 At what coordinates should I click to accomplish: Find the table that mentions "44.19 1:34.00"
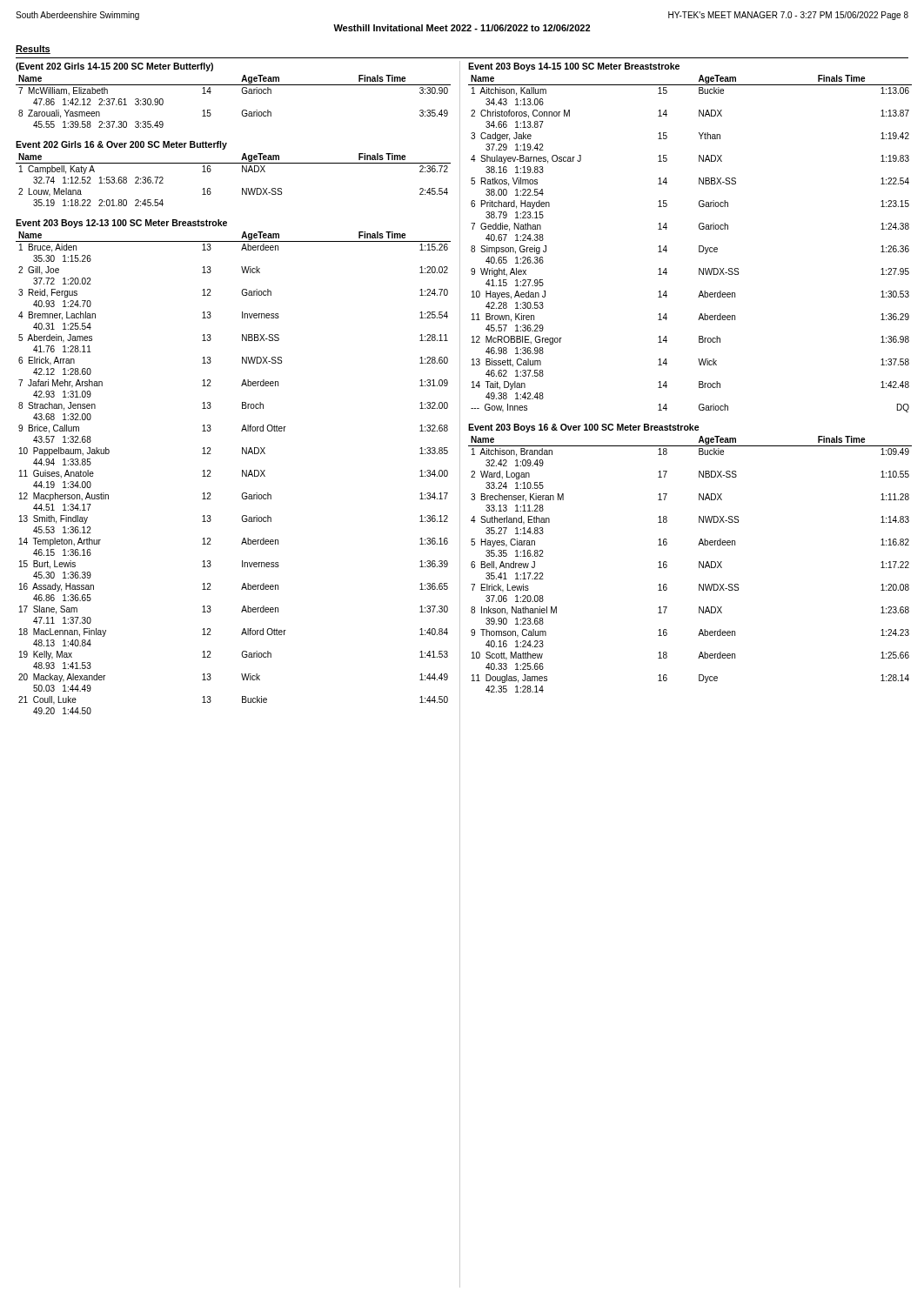coord(233,473)
